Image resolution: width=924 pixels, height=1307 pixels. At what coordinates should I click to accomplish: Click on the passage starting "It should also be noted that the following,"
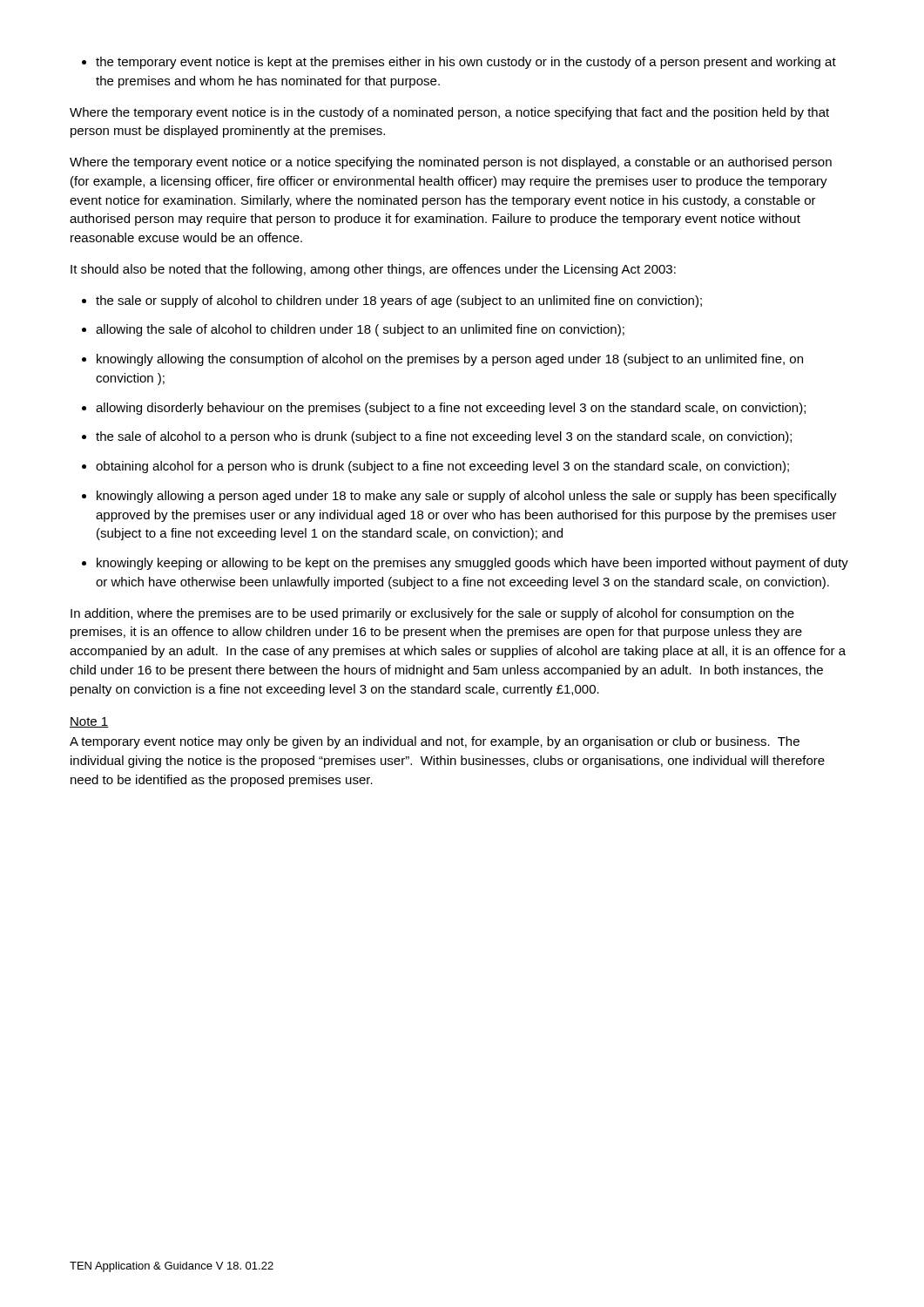click(373, 269)
